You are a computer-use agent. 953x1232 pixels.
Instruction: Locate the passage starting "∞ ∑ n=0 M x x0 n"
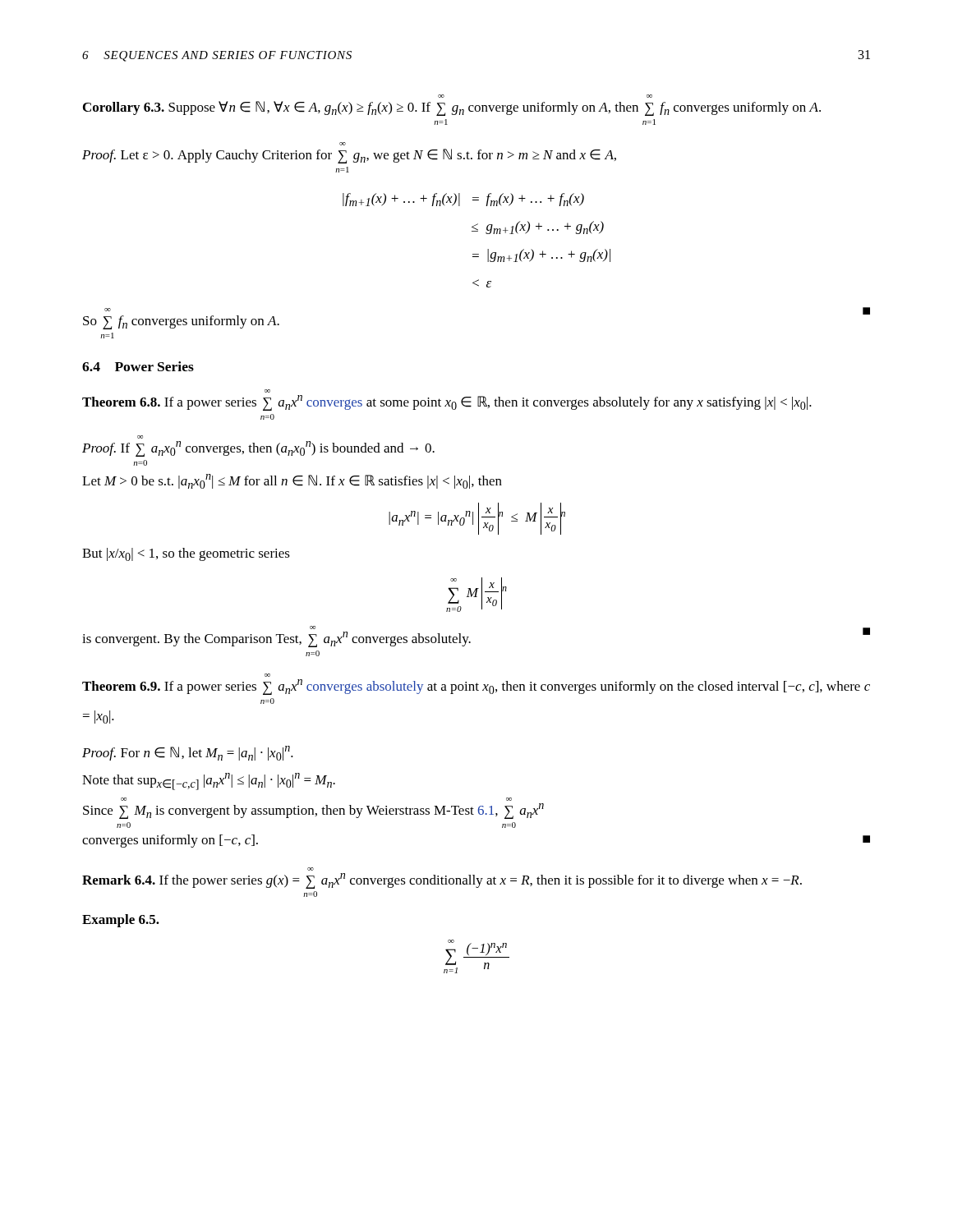(476, 594)
